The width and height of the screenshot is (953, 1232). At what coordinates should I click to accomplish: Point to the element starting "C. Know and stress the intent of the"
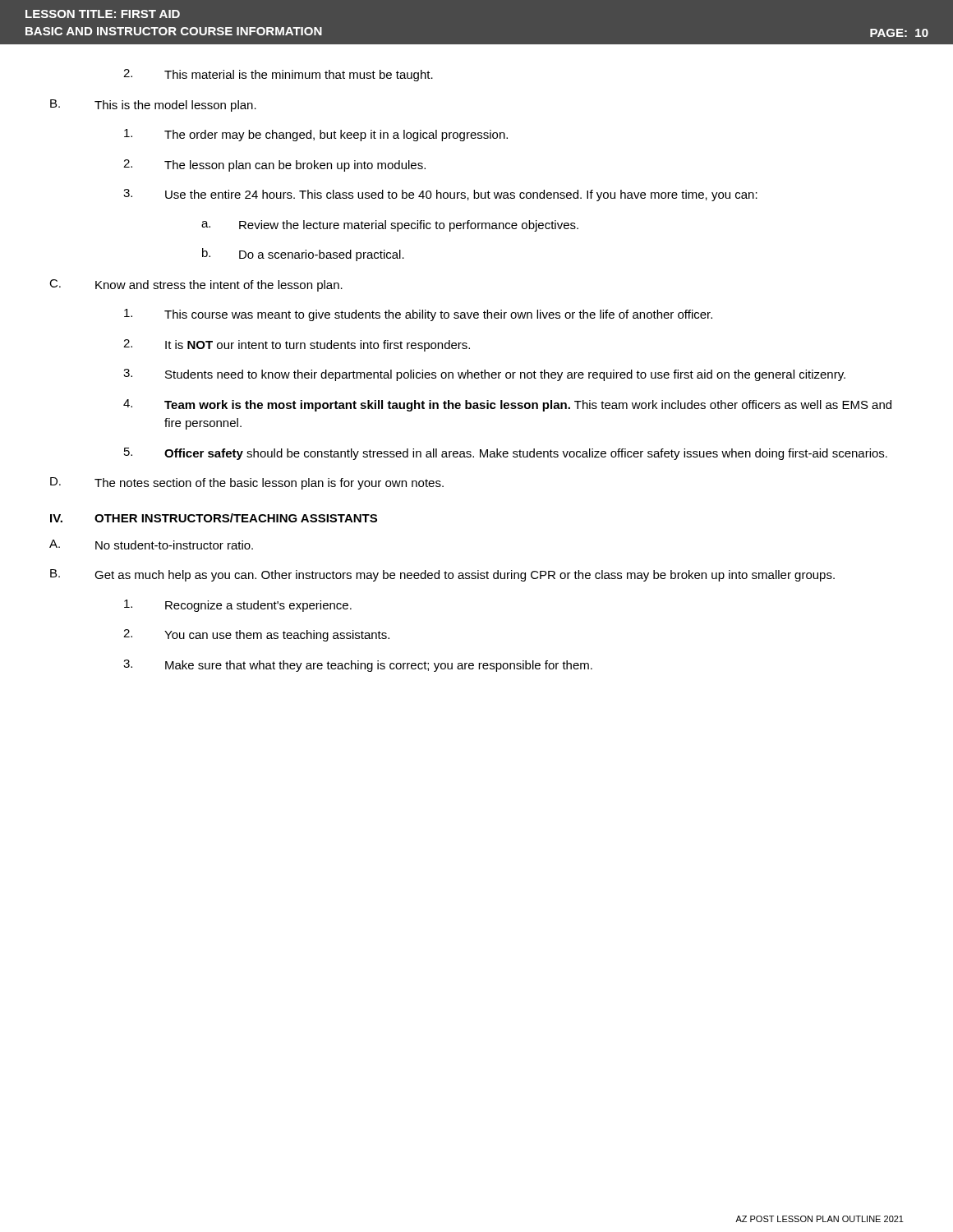[x=196, y=285]
